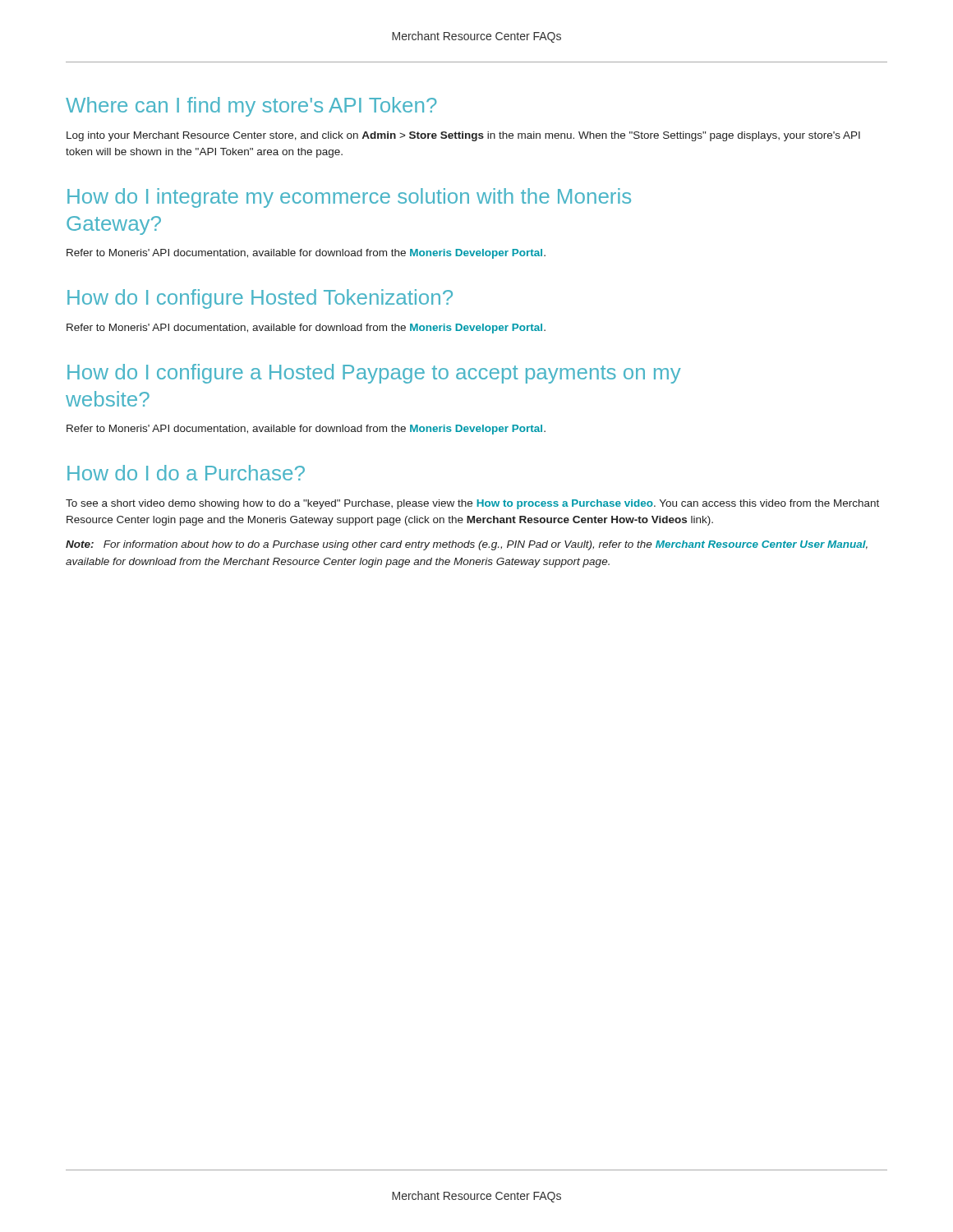The height and width of the screenshot is (1232, 953).
Task: Select the region starting "How do I do a"
Action: (x=186, y=473)
